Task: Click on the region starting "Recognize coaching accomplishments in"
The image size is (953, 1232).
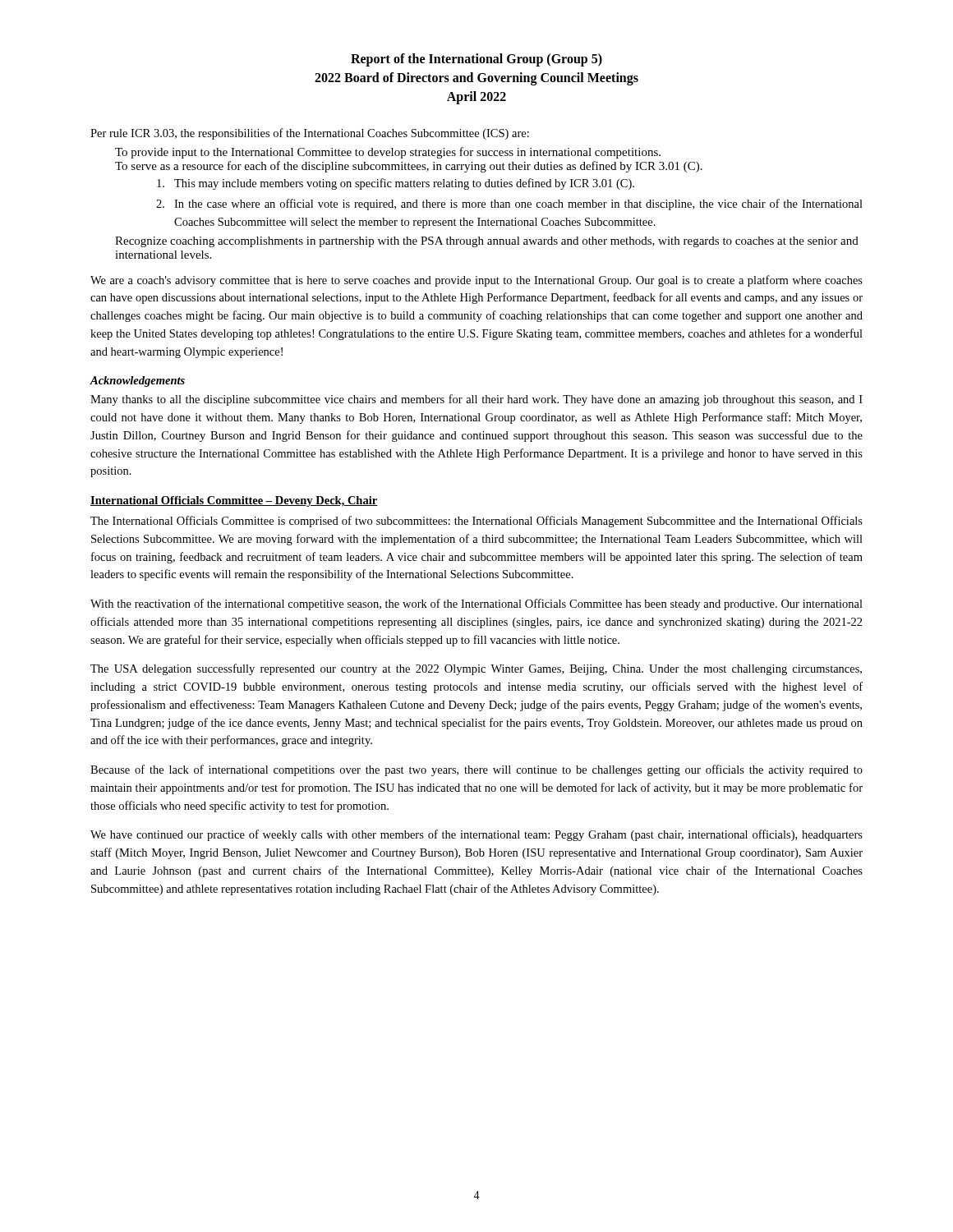Action: [489, 248]
